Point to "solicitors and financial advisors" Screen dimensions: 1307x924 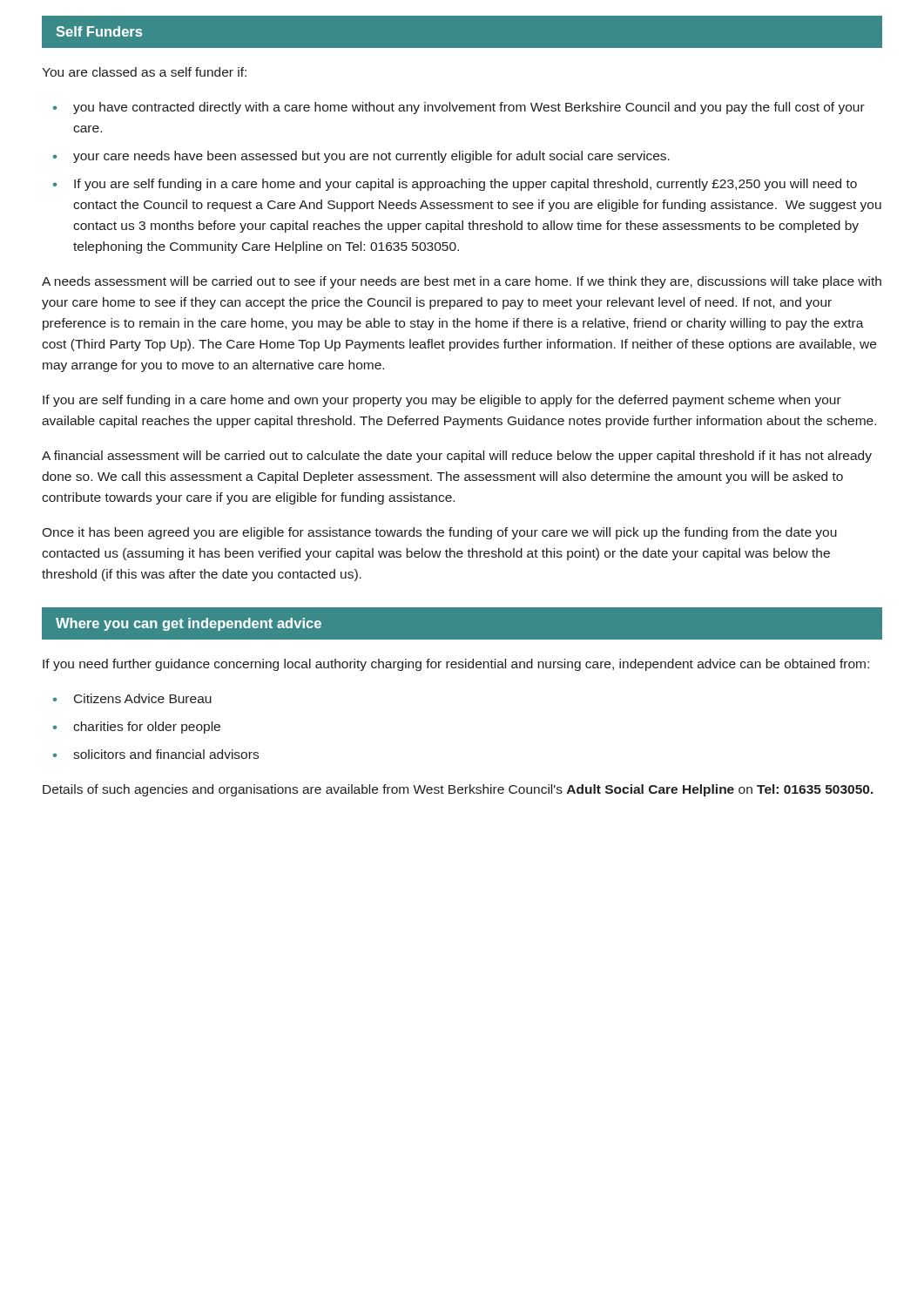click(x=166, y=754)
